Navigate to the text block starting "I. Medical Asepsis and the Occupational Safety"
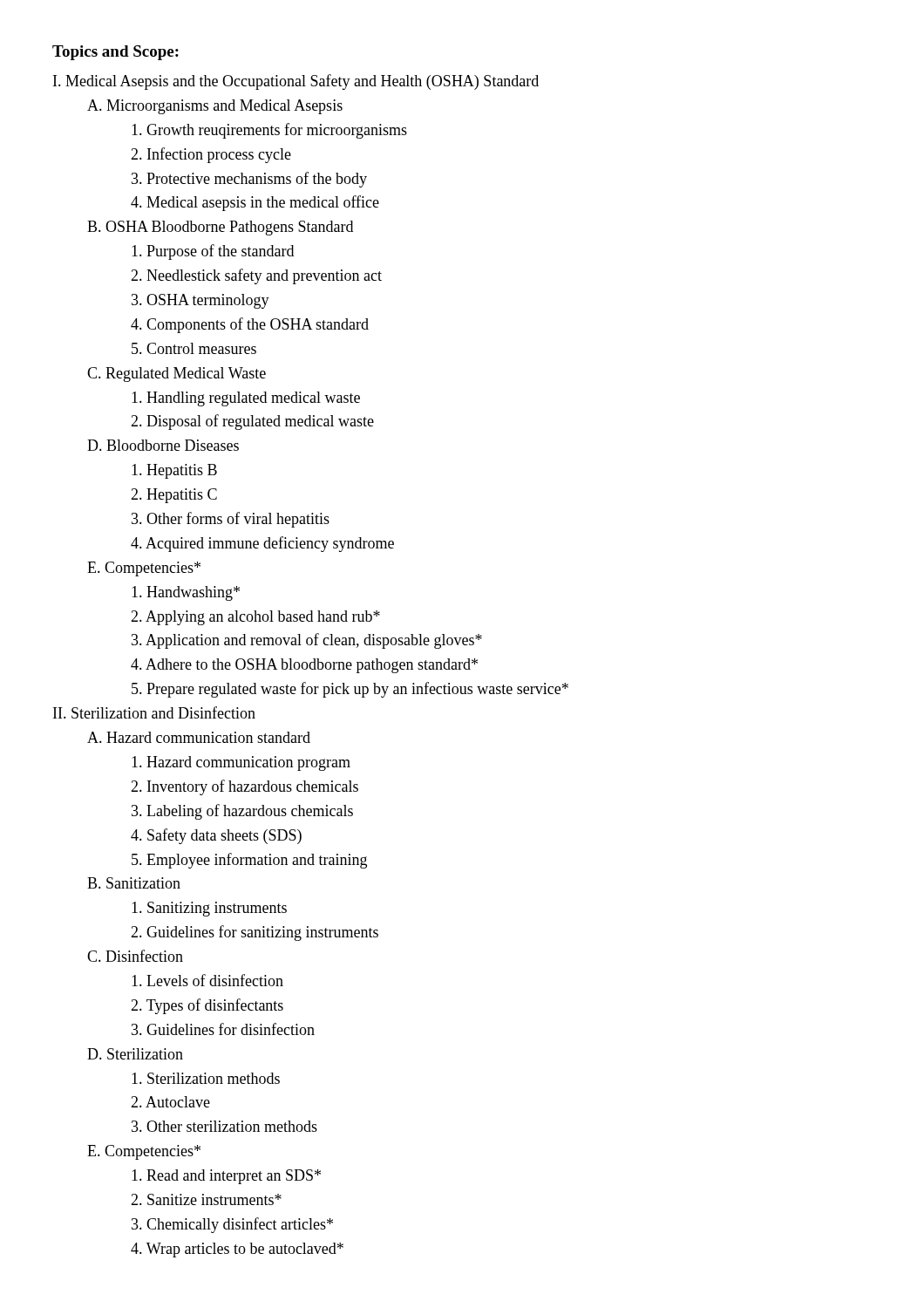 (x=296, y=81)
